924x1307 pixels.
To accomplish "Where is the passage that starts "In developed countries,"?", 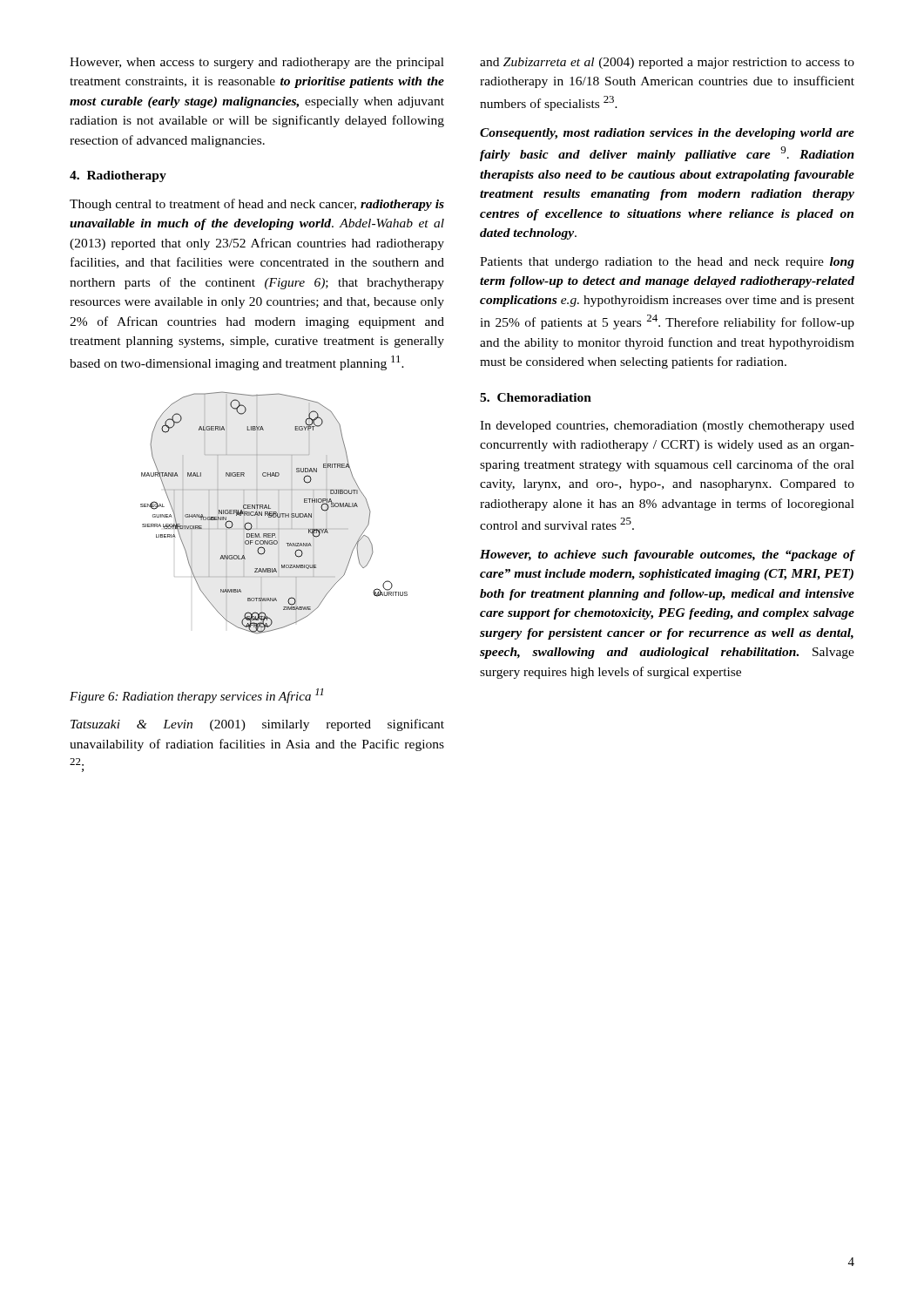I will point(667,476).
